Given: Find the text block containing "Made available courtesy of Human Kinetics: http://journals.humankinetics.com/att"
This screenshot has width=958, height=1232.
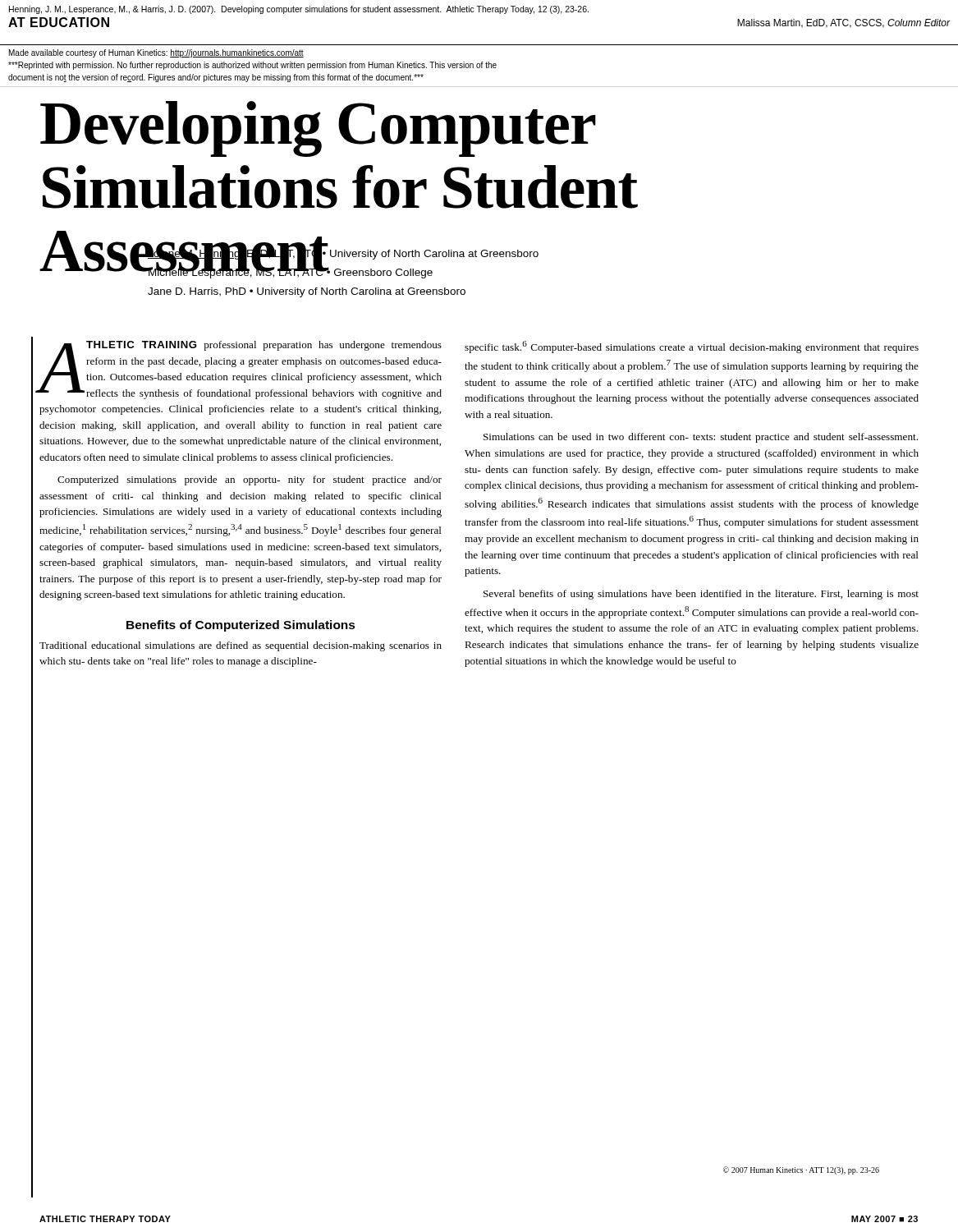Looking at the screenshot, I should click(252, 65).
